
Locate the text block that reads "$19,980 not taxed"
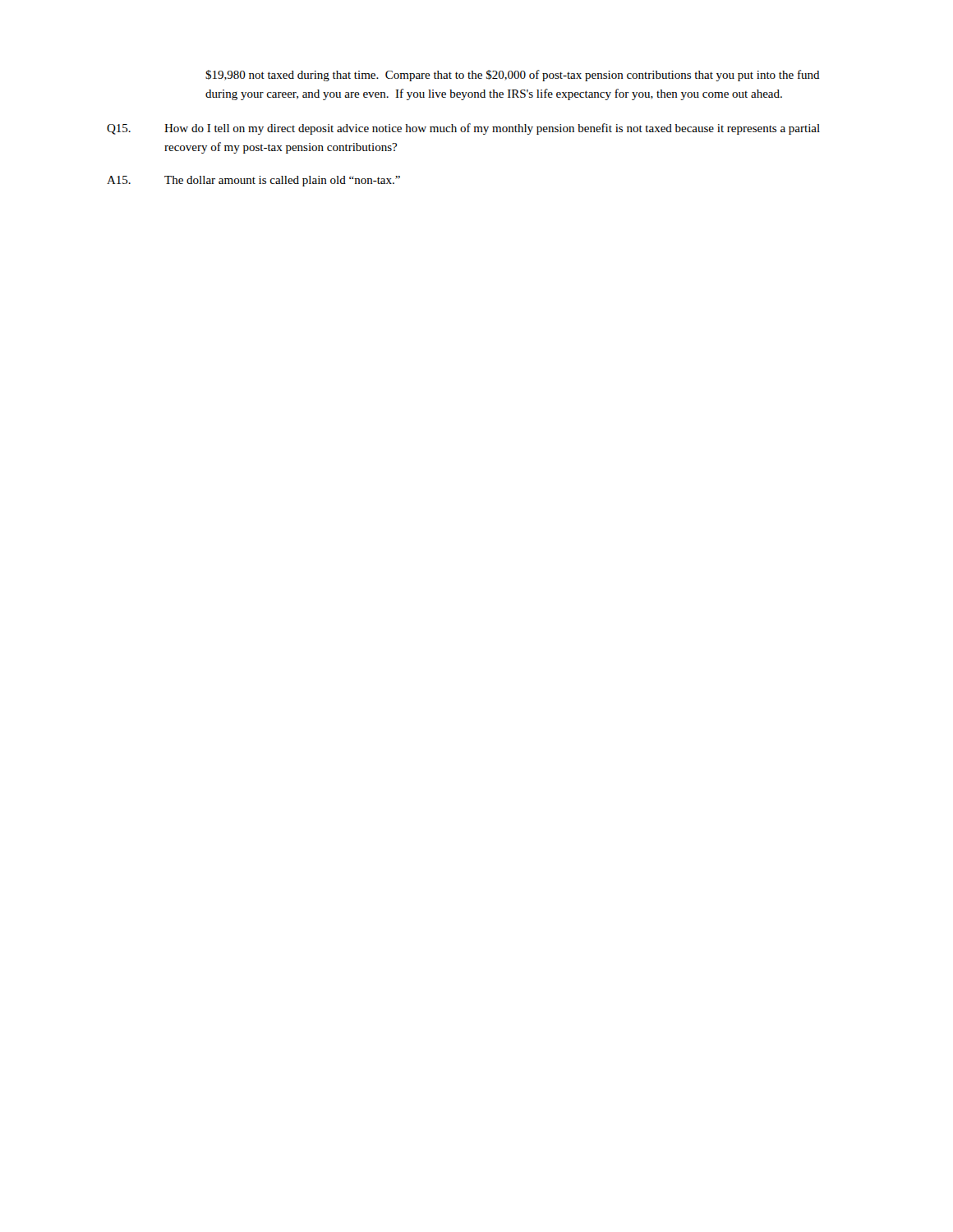pyautogui.click(x=512, y=84)
